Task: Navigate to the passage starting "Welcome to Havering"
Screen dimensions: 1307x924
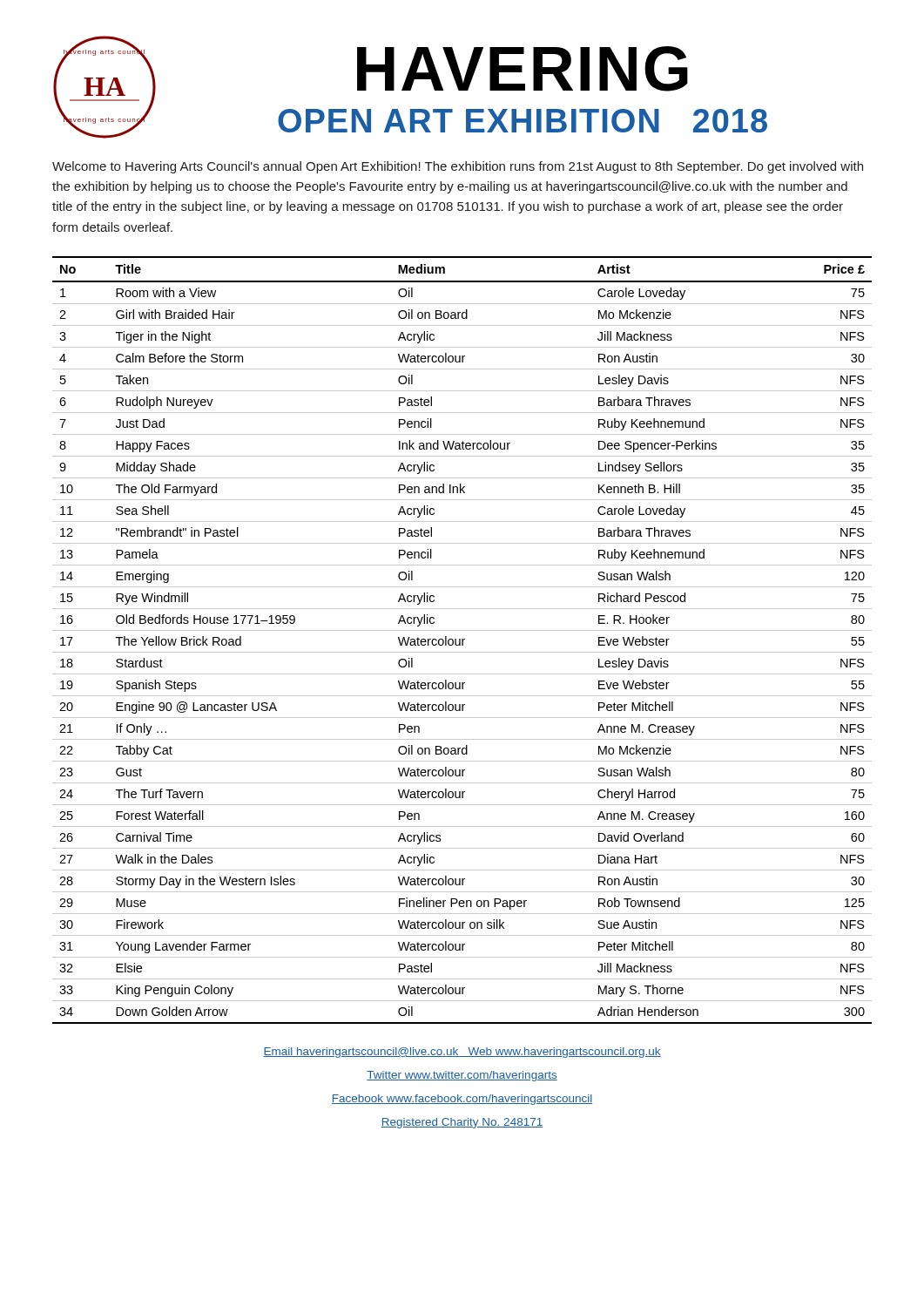Action: [458, 196]
